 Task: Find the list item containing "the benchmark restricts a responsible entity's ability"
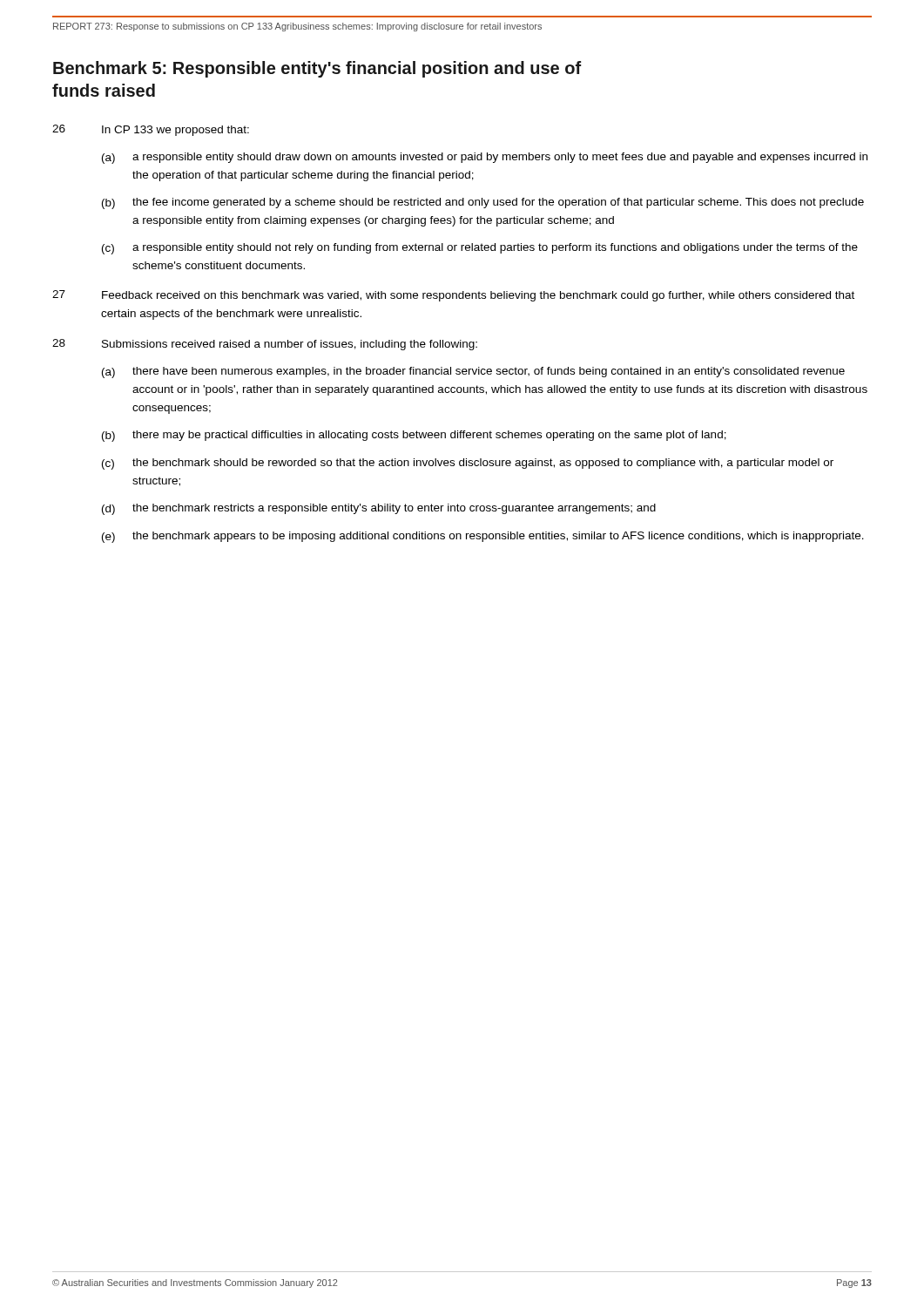pos(394,507)
